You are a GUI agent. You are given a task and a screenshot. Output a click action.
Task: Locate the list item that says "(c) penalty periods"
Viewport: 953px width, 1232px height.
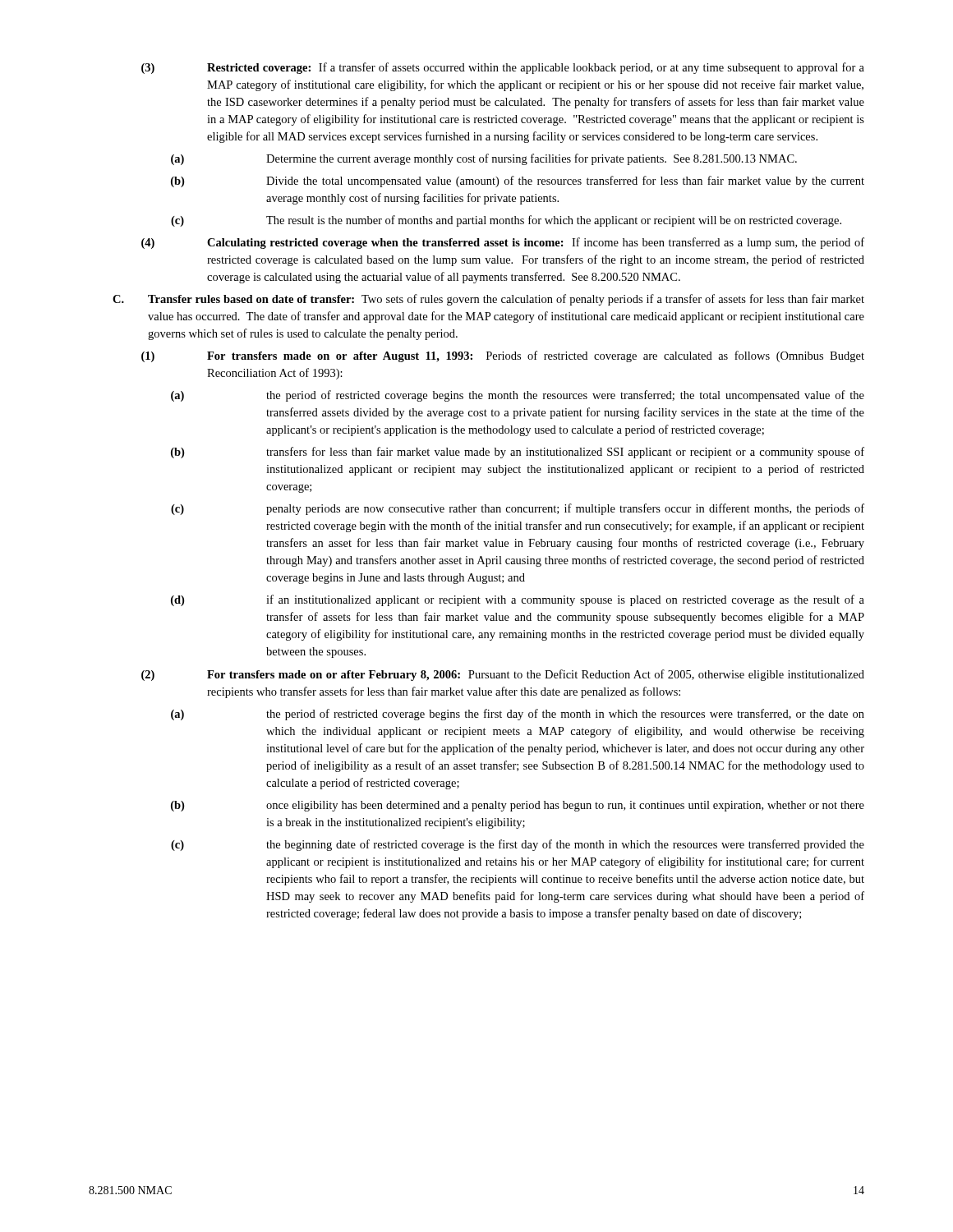point(476,544)
